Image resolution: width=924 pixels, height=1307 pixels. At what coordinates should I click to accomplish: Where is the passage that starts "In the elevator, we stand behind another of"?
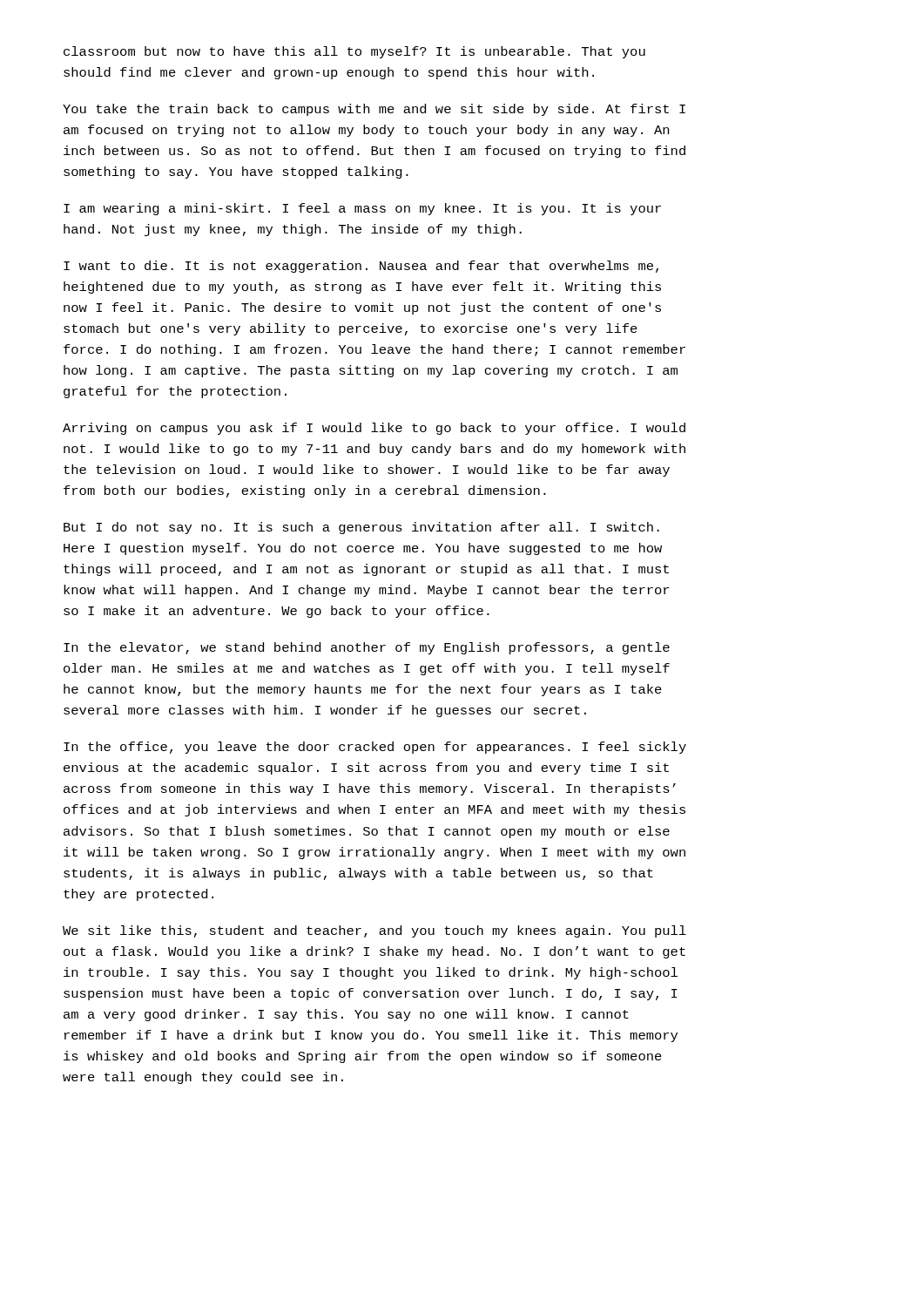coord(367,680)
